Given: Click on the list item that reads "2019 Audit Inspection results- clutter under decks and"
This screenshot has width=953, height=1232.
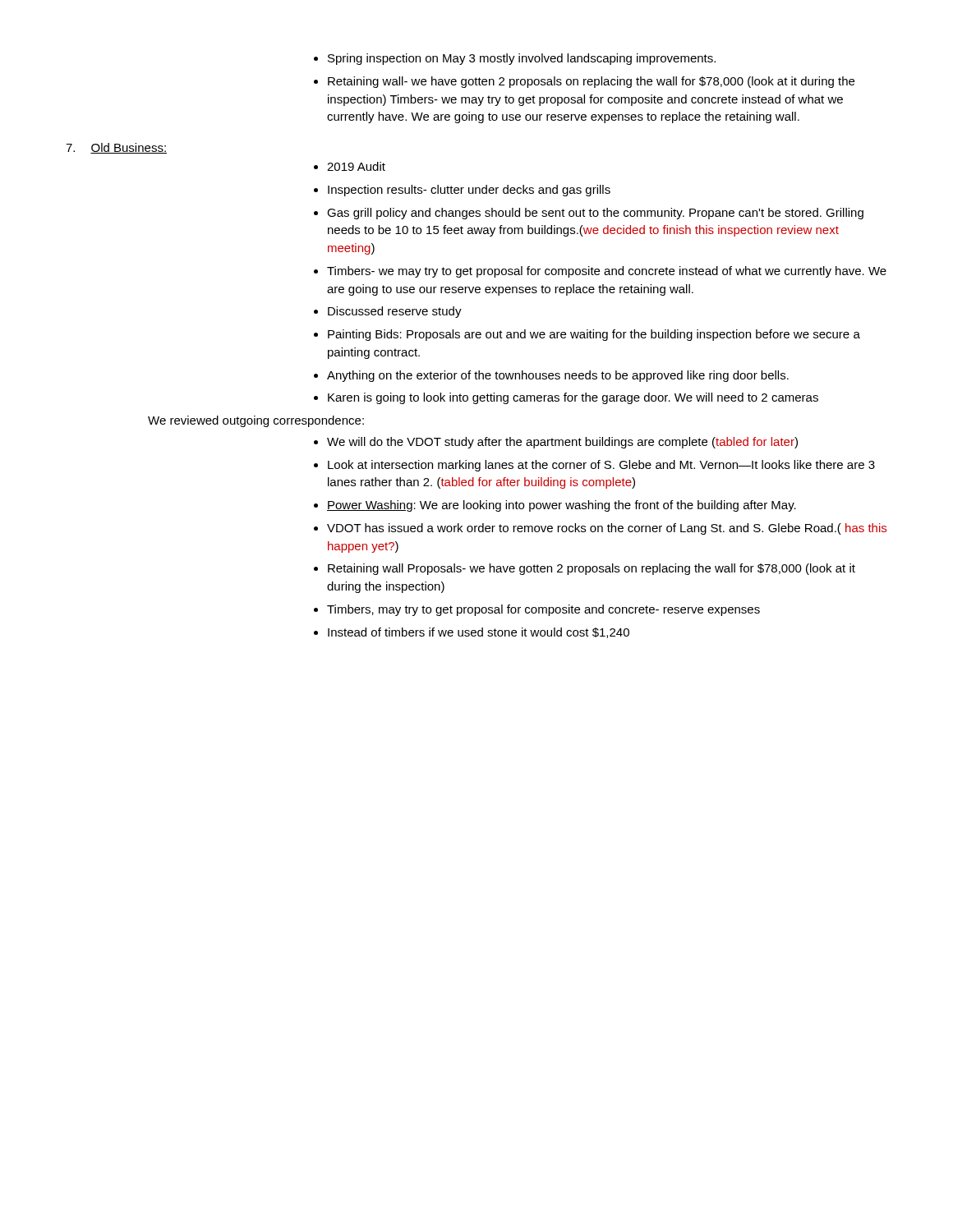Looking at the screenshot, I should tap(596, 282).
